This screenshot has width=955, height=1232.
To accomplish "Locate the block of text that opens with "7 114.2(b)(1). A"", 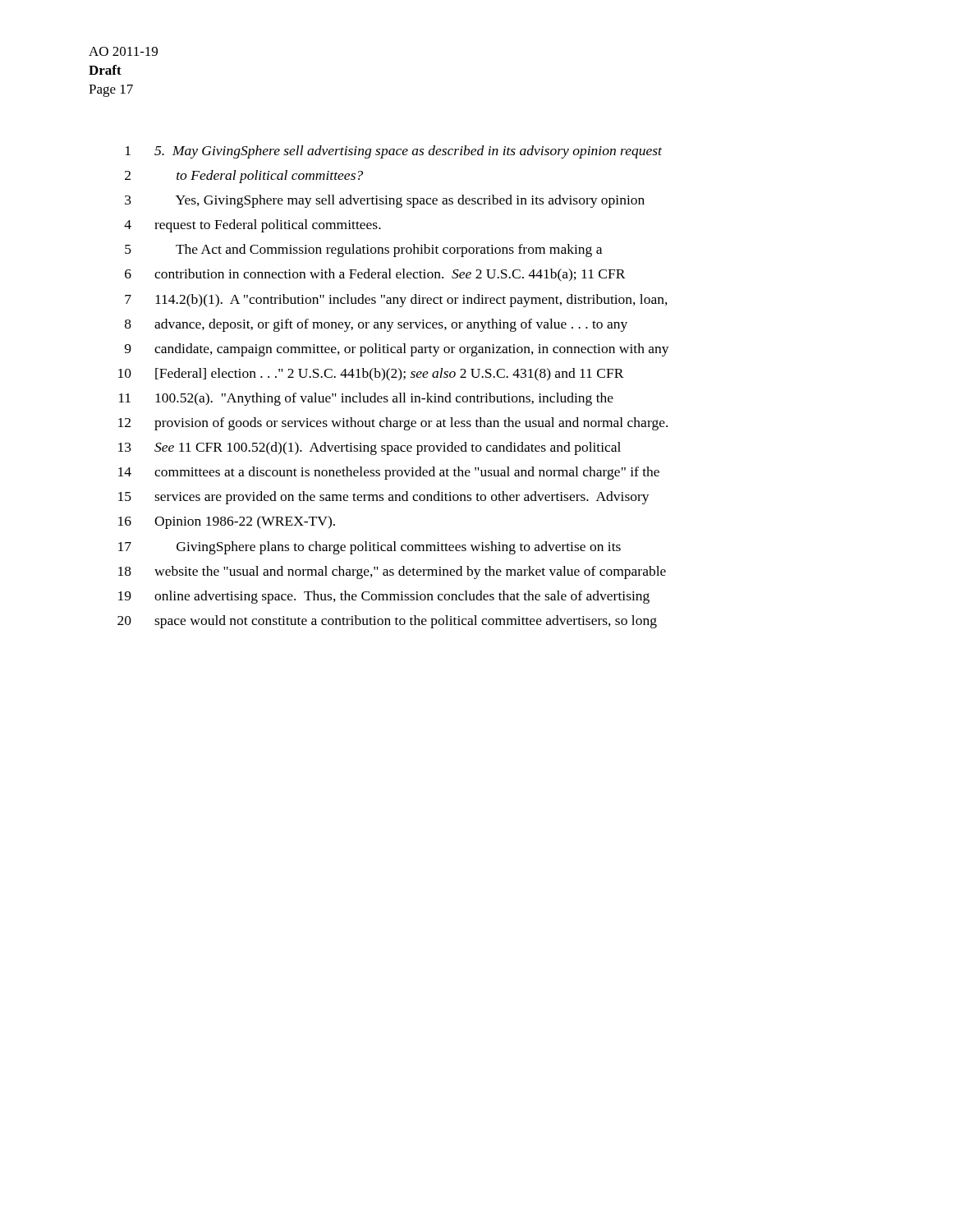I will click(x=485, y=299).
